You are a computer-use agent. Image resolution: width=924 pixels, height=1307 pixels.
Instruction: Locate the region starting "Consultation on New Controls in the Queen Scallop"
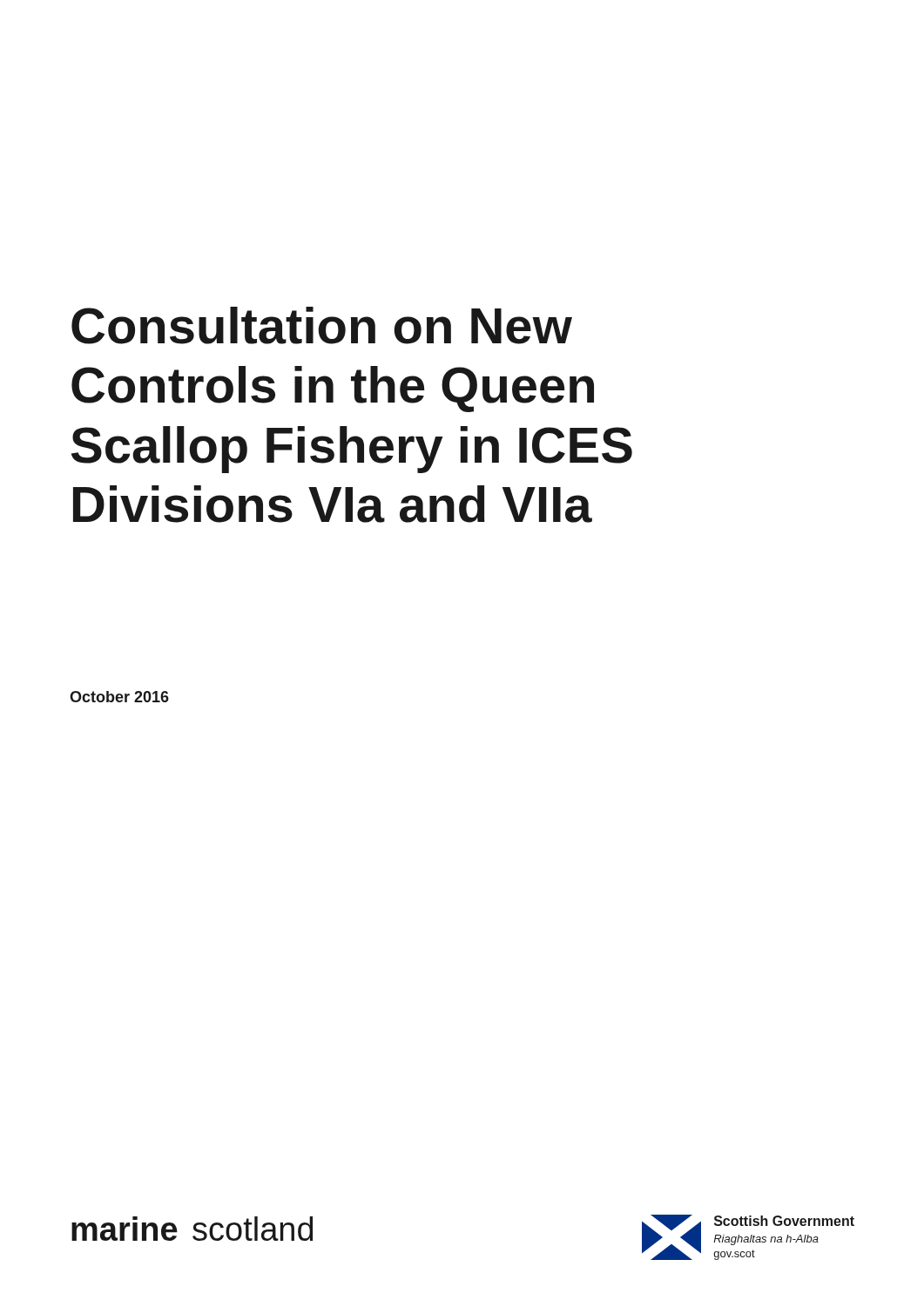(x=409, y=416)
